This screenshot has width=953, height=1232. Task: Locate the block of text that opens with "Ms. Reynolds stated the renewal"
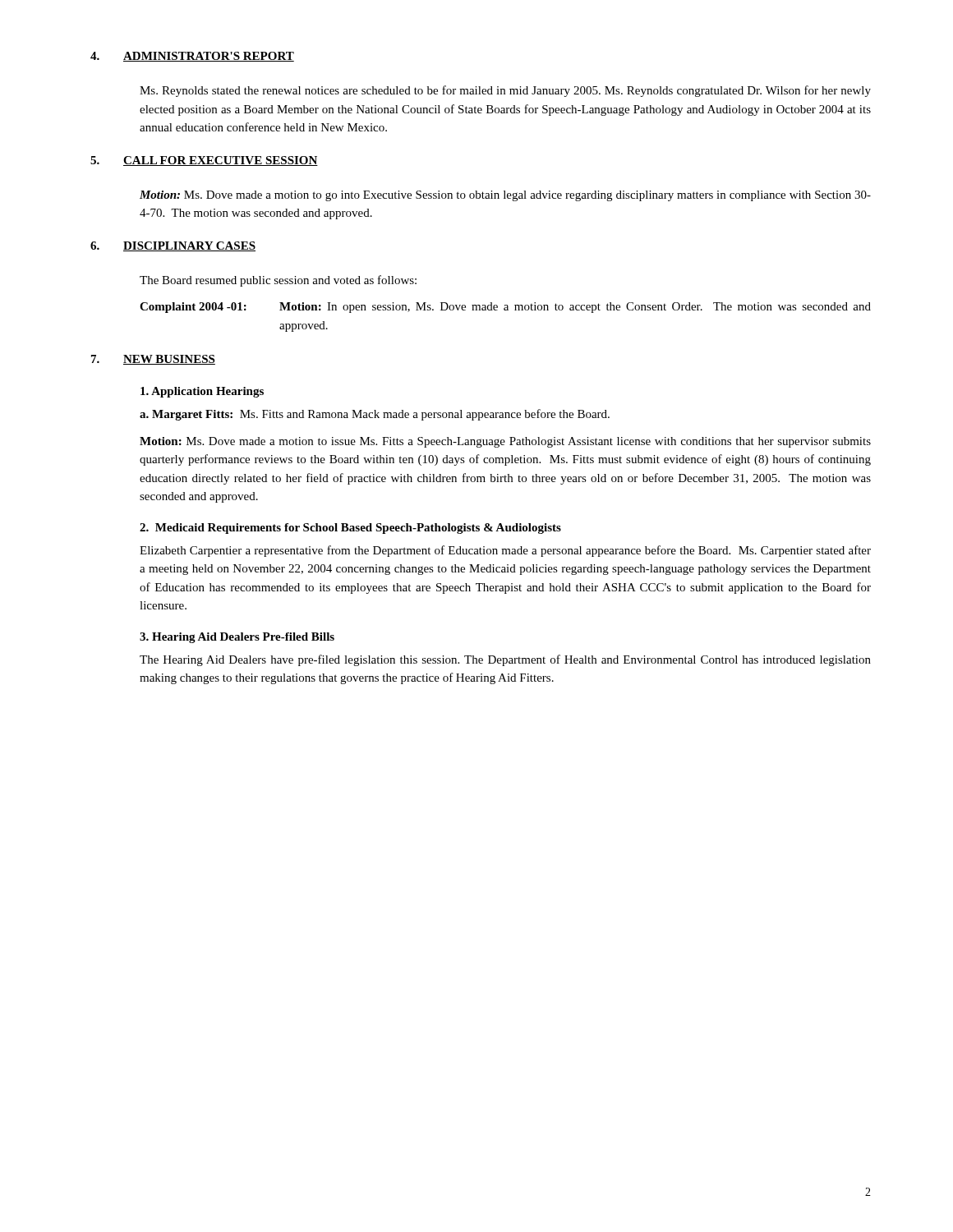click(x=505, y=109)
